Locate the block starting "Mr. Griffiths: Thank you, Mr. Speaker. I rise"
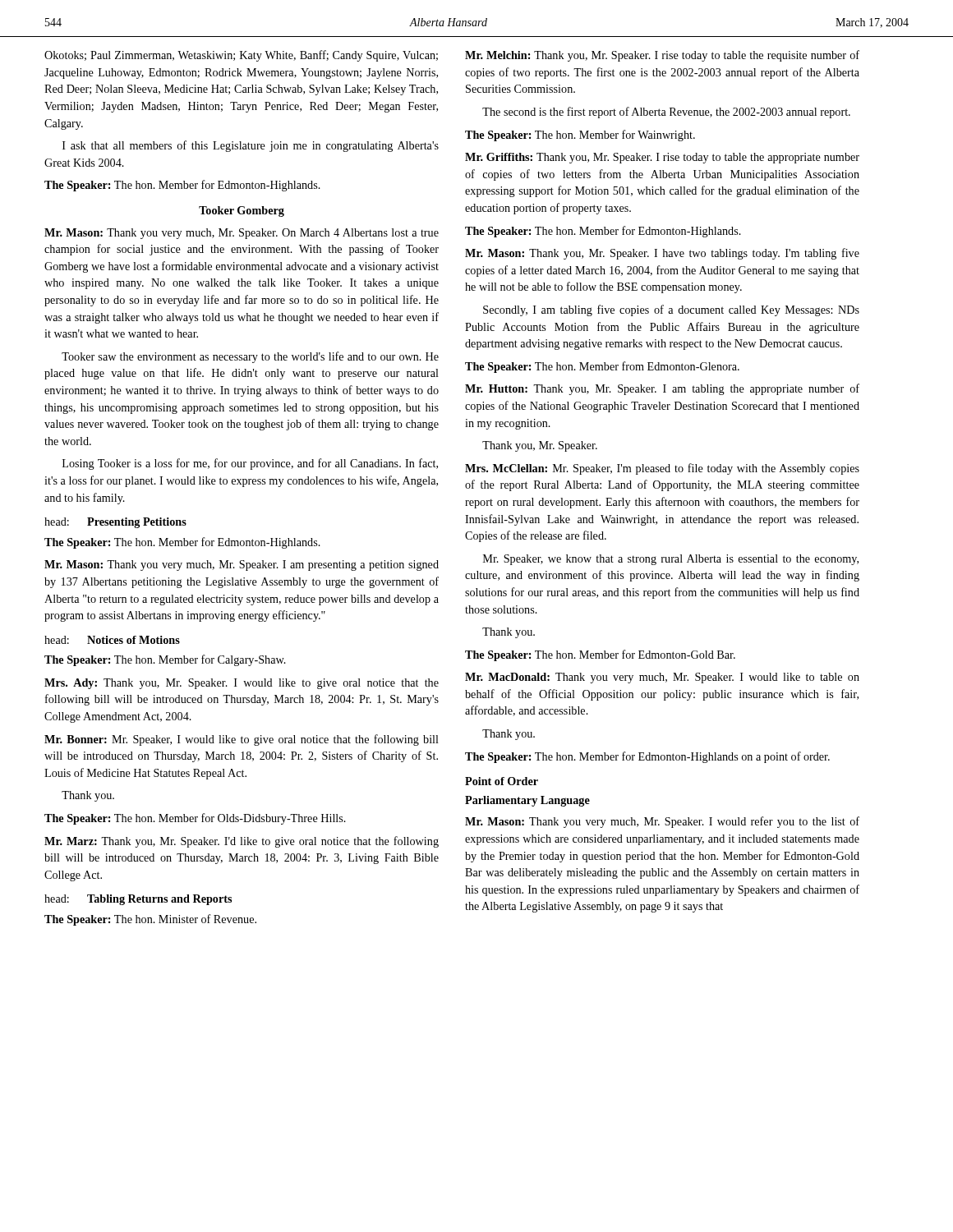The width and height of the screenshot is (953, 1232). click(x=662, y=183)
